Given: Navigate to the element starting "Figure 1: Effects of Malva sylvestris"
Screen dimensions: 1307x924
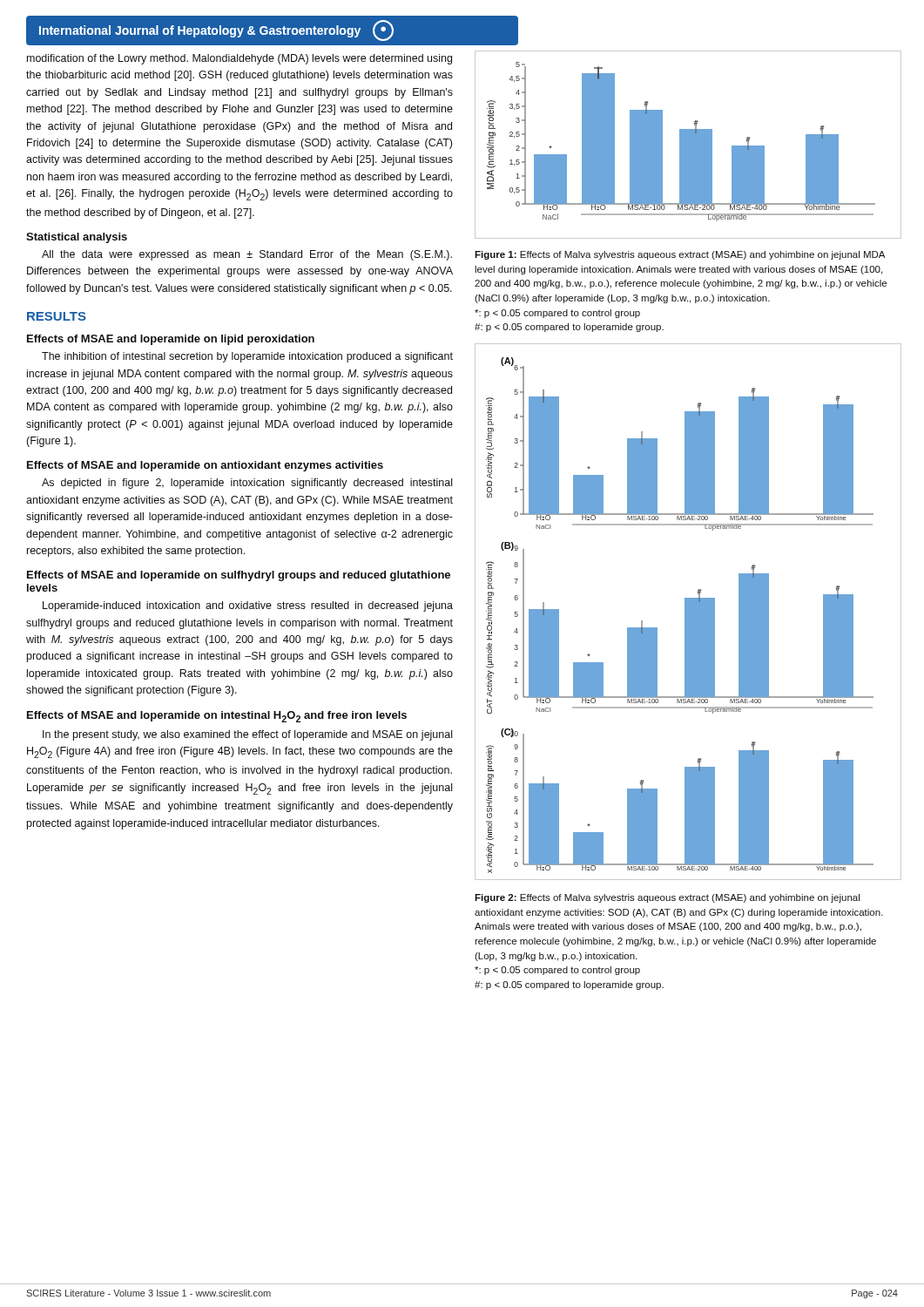Looking at the screenshot, I should 681,291.
